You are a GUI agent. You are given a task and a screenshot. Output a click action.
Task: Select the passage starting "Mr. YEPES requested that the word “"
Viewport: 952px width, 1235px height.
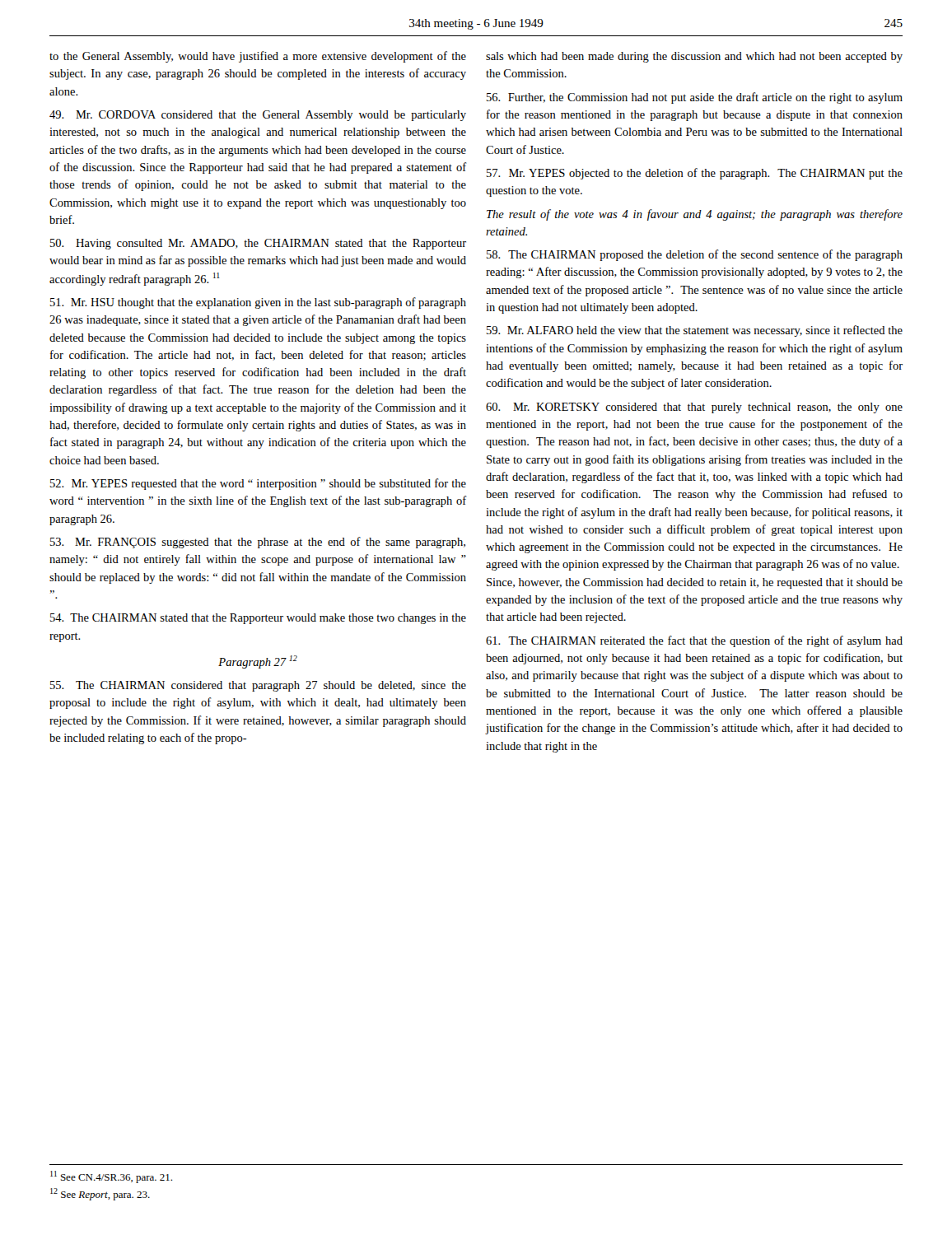pyautogui.click(x=258, y=501)
